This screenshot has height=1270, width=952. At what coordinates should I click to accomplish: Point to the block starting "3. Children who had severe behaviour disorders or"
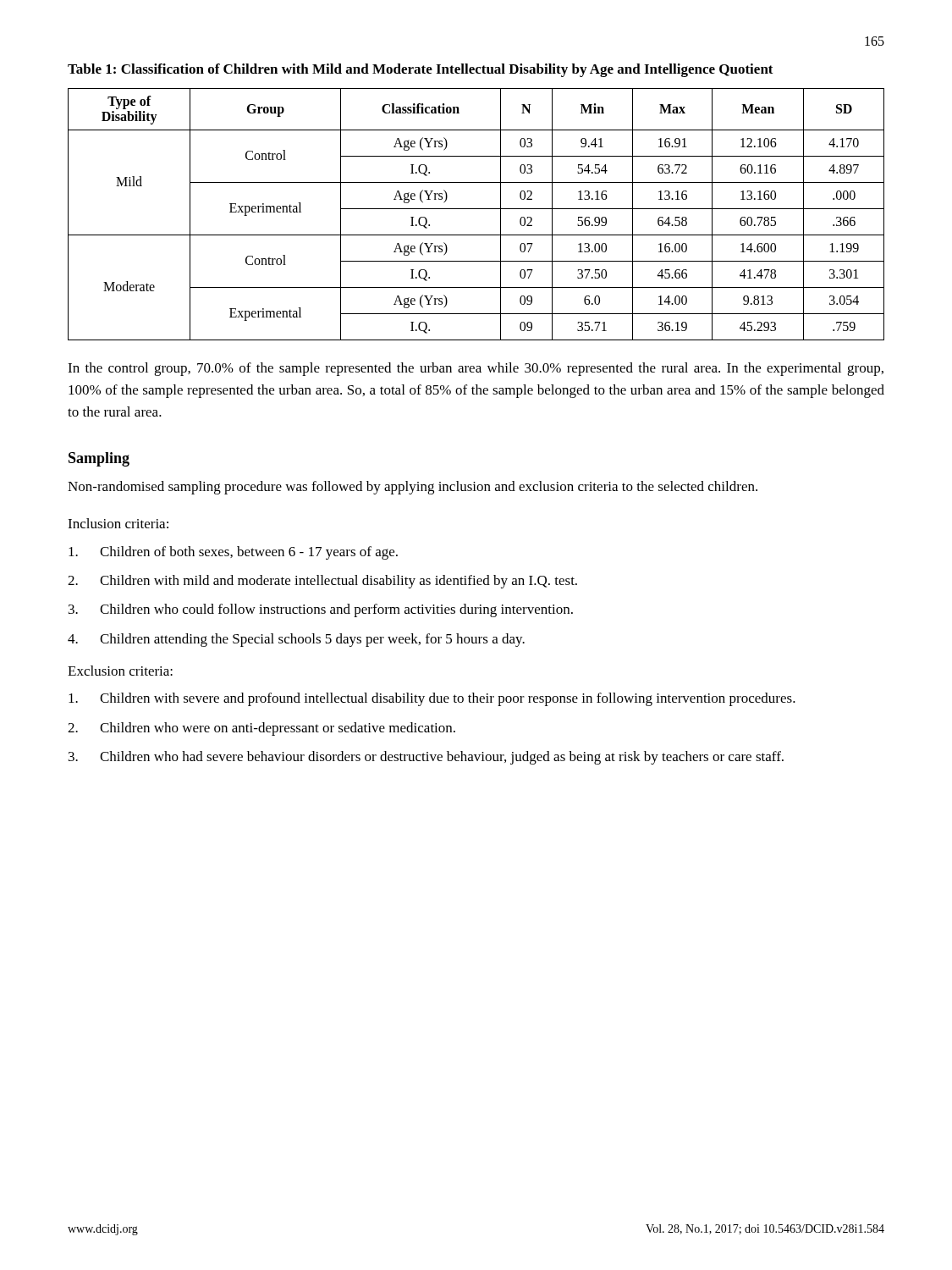tap(476, 757)
